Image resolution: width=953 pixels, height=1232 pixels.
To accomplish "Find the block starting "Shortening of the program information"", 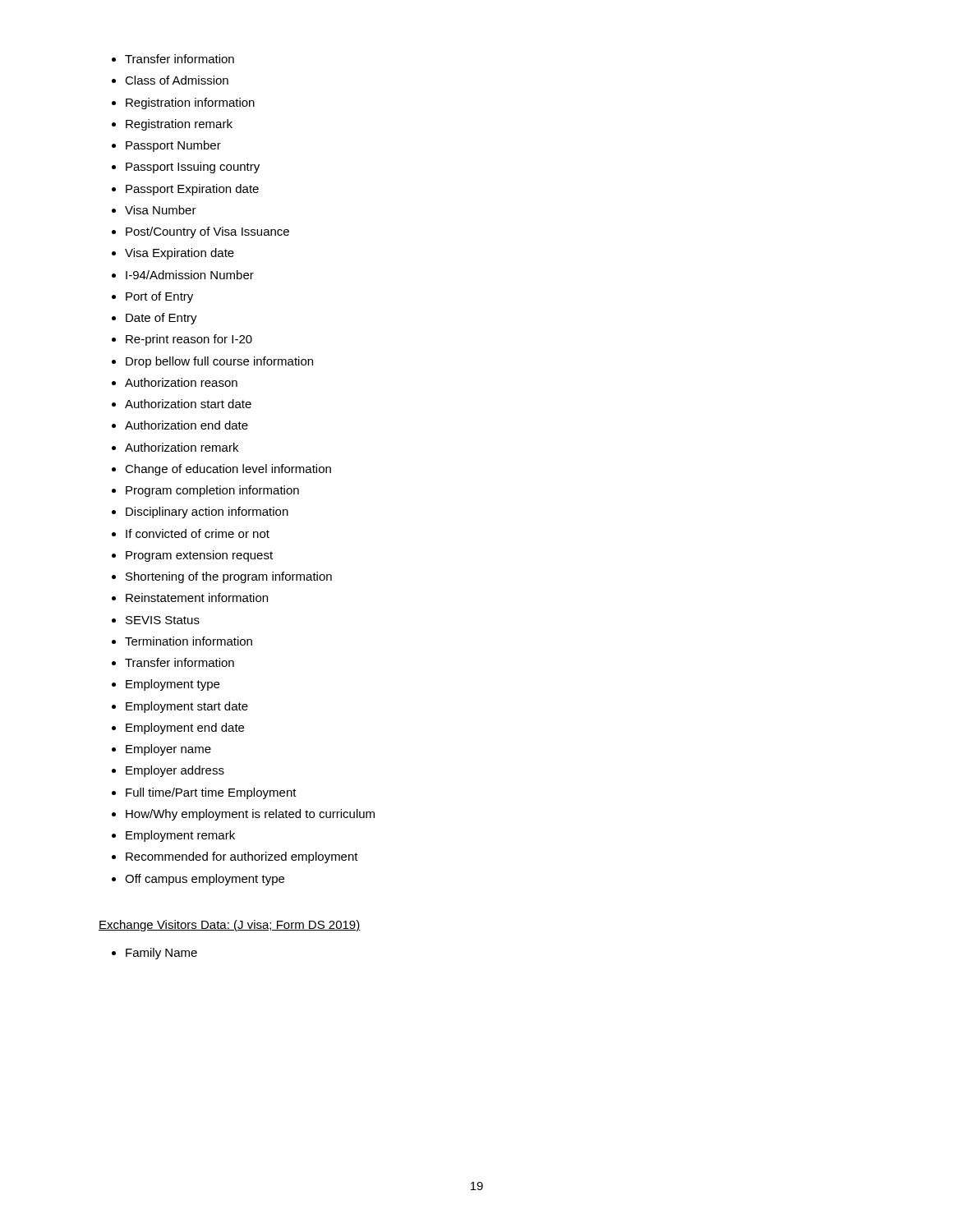I will pos(229,577).
